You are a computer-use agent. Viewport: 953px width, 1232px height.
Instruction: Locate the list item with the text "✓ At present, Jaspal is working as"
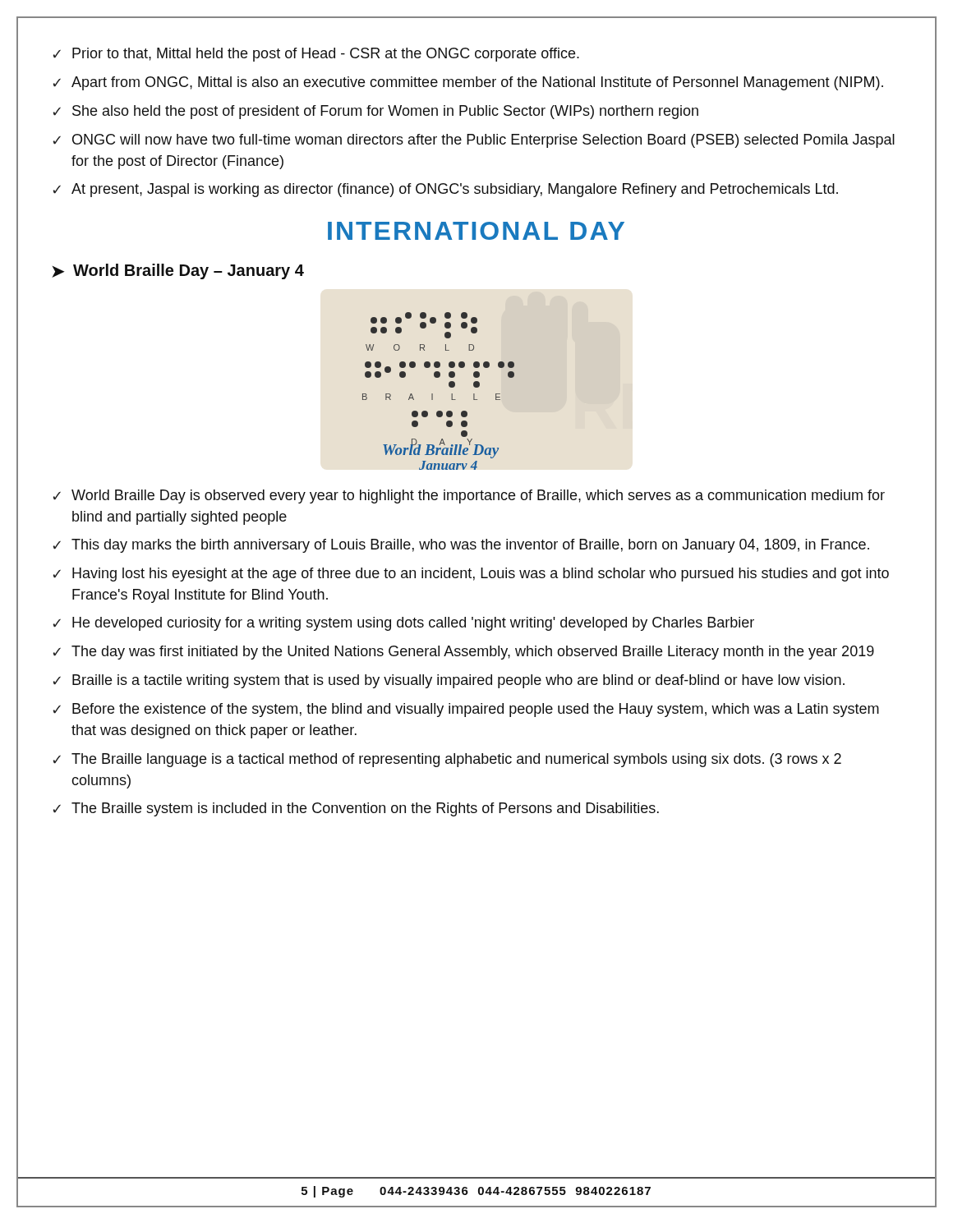point(476,190)
